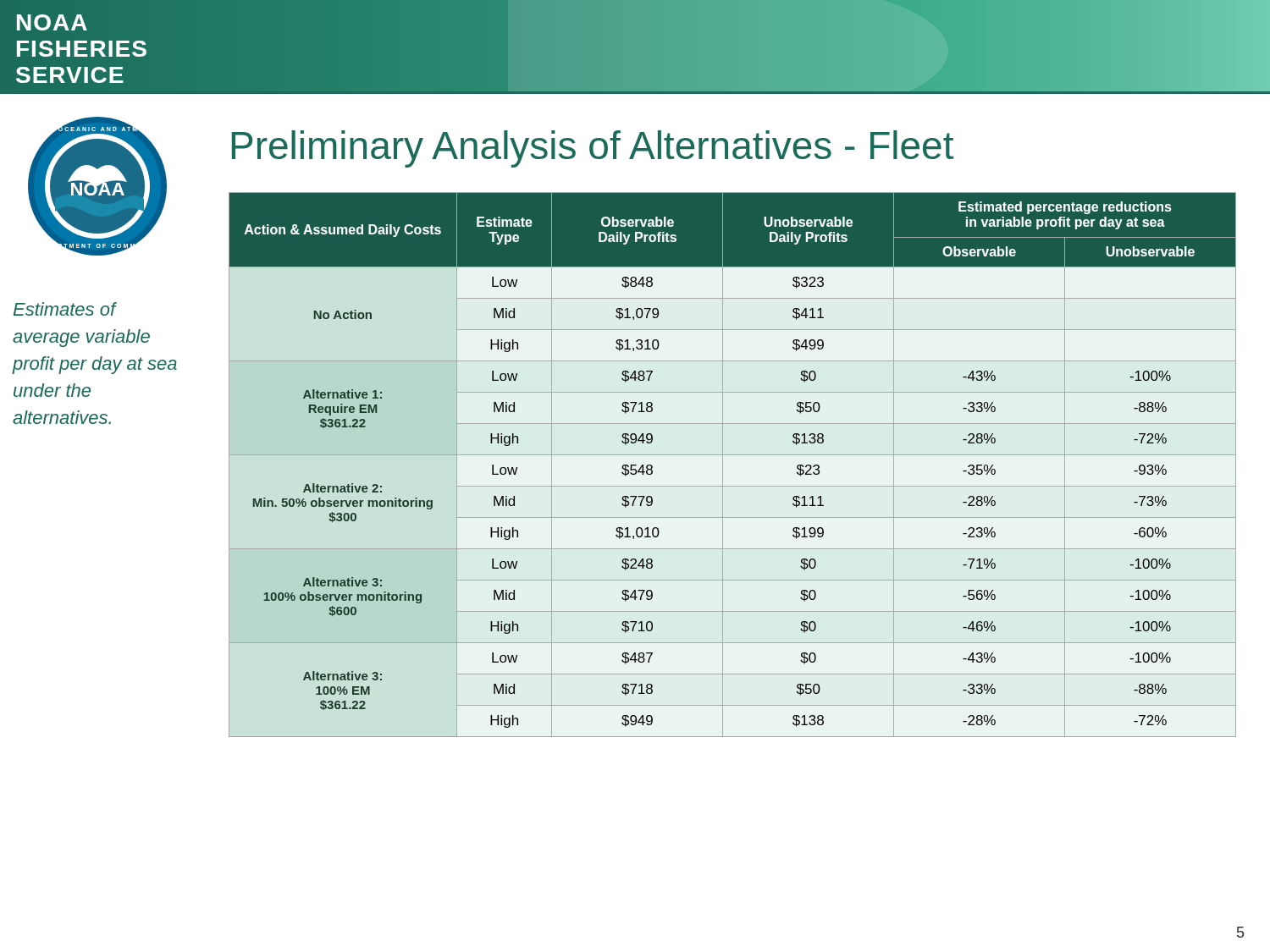Click on the table containing "Observable Daily Profits"
The height and width of the screenshot is (952, 1270).
click(x=732, y=465)
